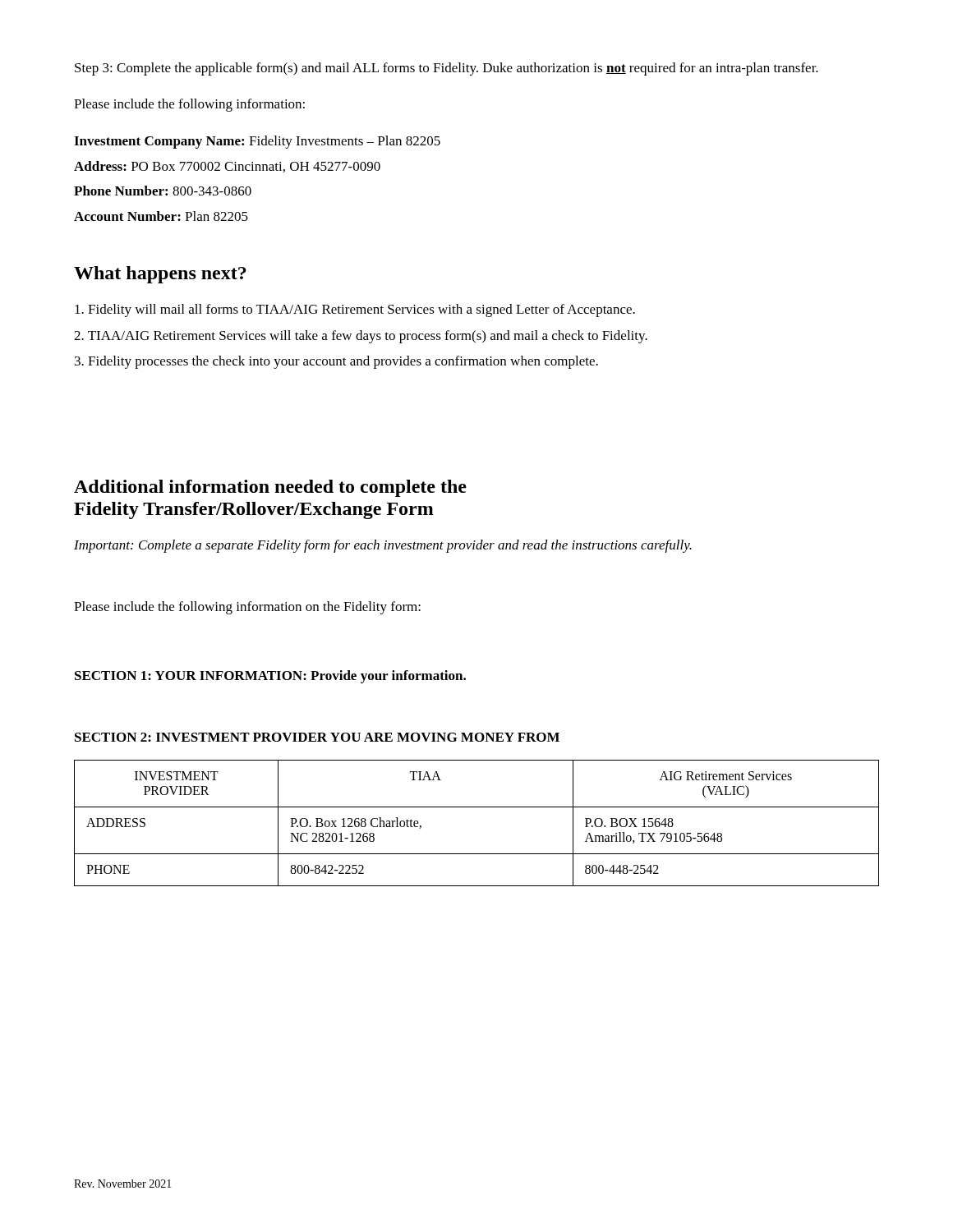953x1232 pixels.
Task: Click on the section header that says "Additional information needed to"
Action: pyautogui.click(x=270, y=488)
